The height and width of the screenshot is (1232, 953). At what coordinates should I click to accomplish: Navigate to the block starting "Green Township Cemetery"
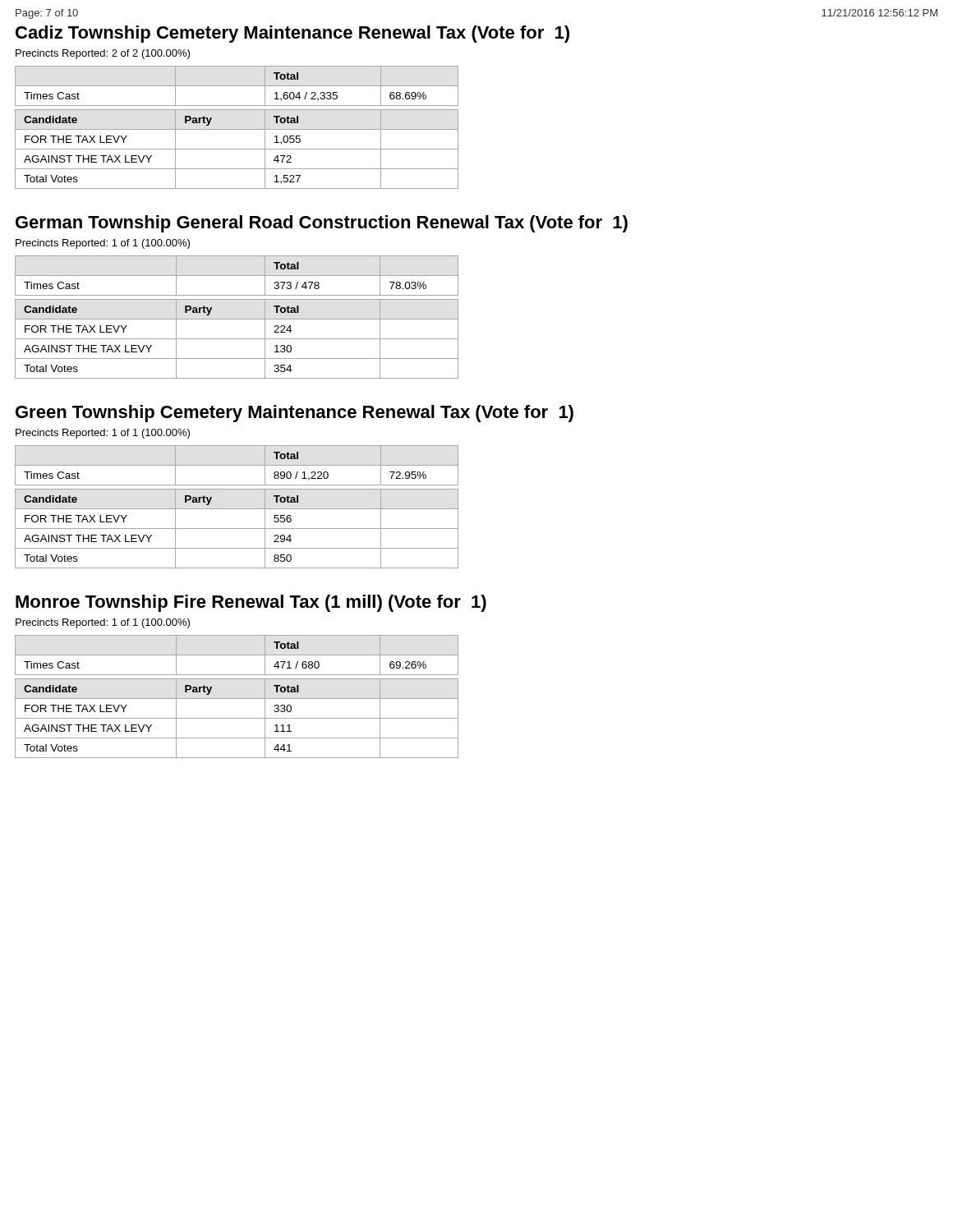click(294, 412)
